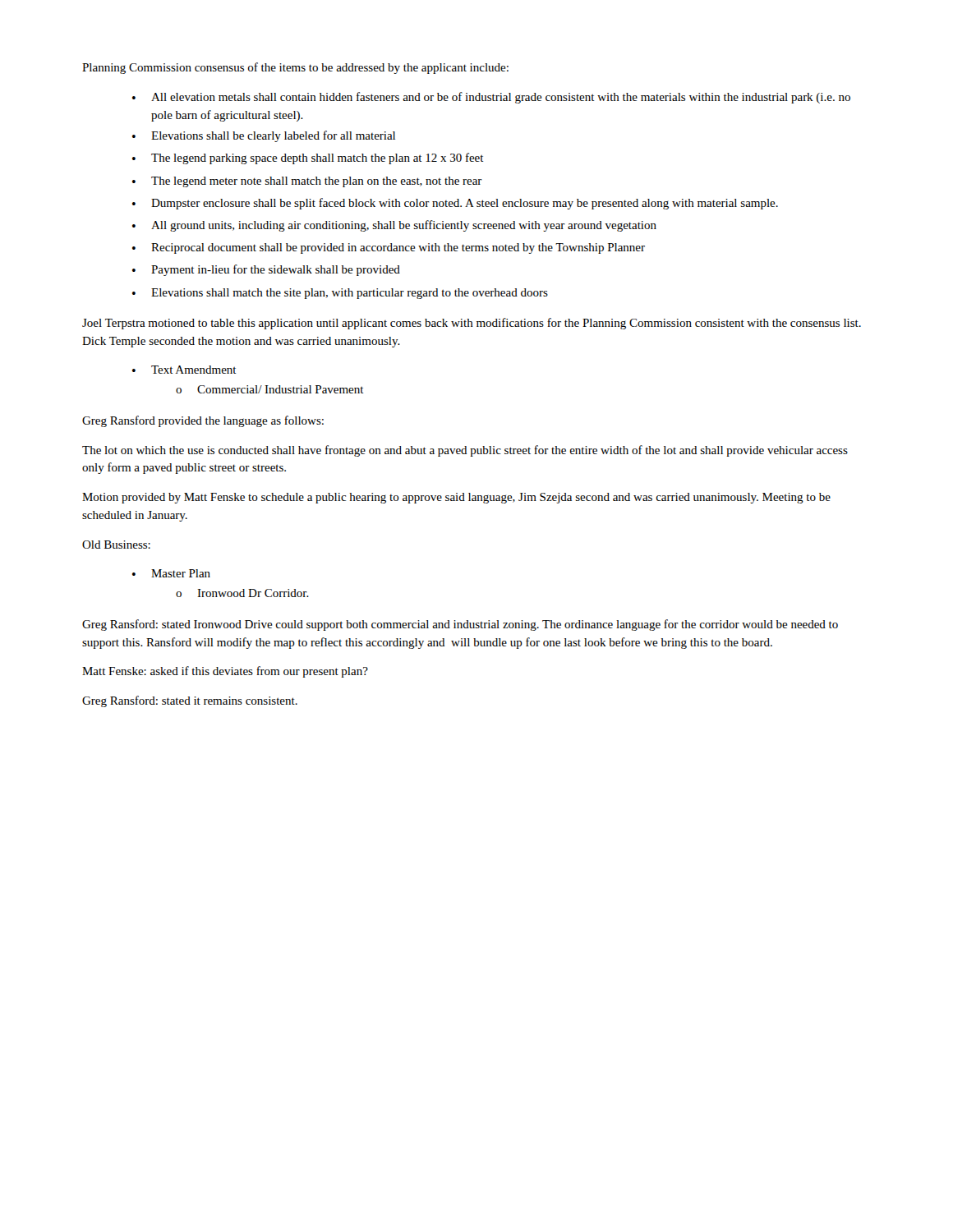This screenshot has width=953, height=1232.
Task: Select the text starting "• Payment in-lieu for the sidewalk"
Action: click(266, 270)
